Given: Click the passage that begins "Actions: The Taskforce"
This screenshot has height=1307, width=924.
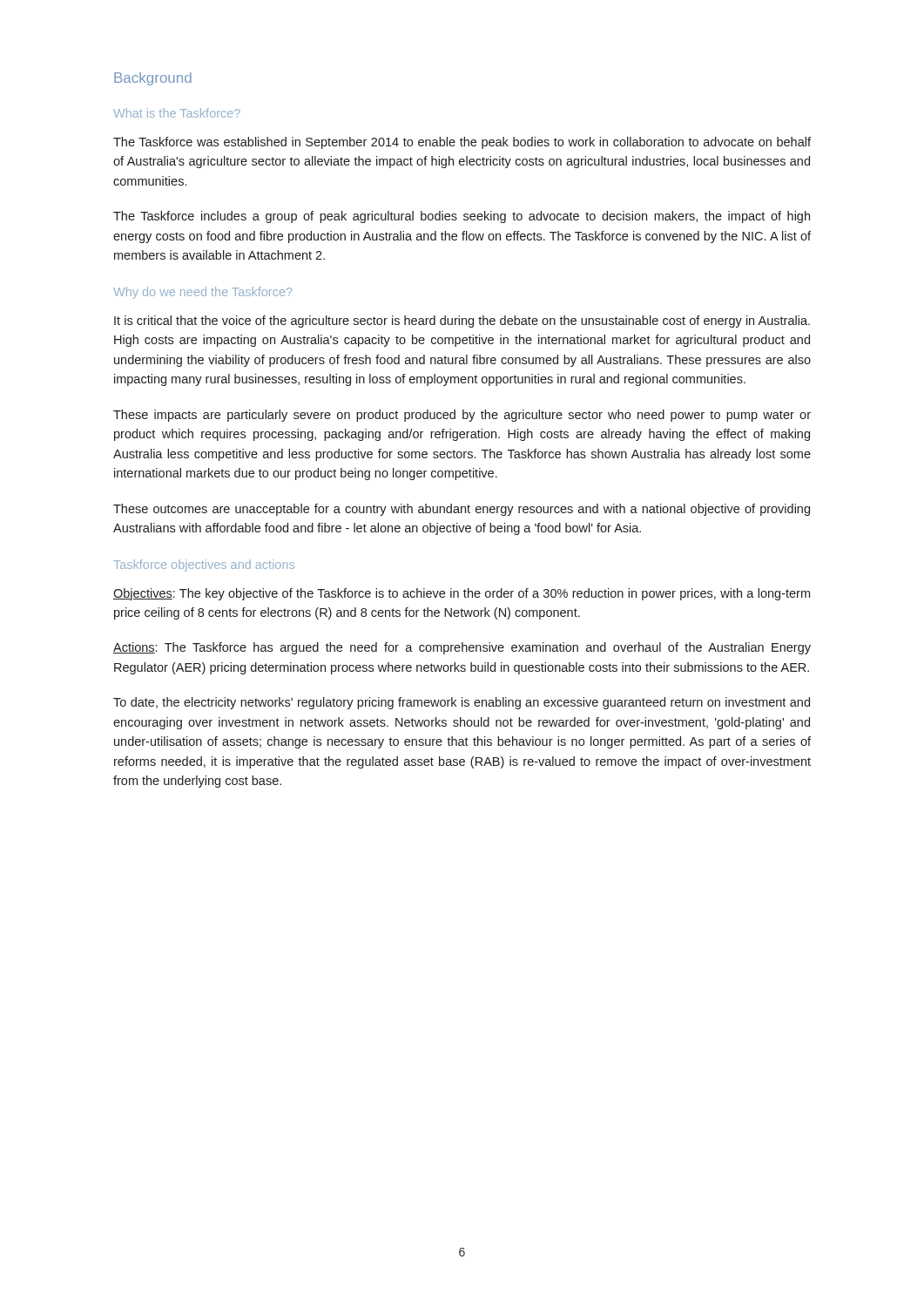Looking at the screenshot, I should pyautogui.click(x=462, y=658).
